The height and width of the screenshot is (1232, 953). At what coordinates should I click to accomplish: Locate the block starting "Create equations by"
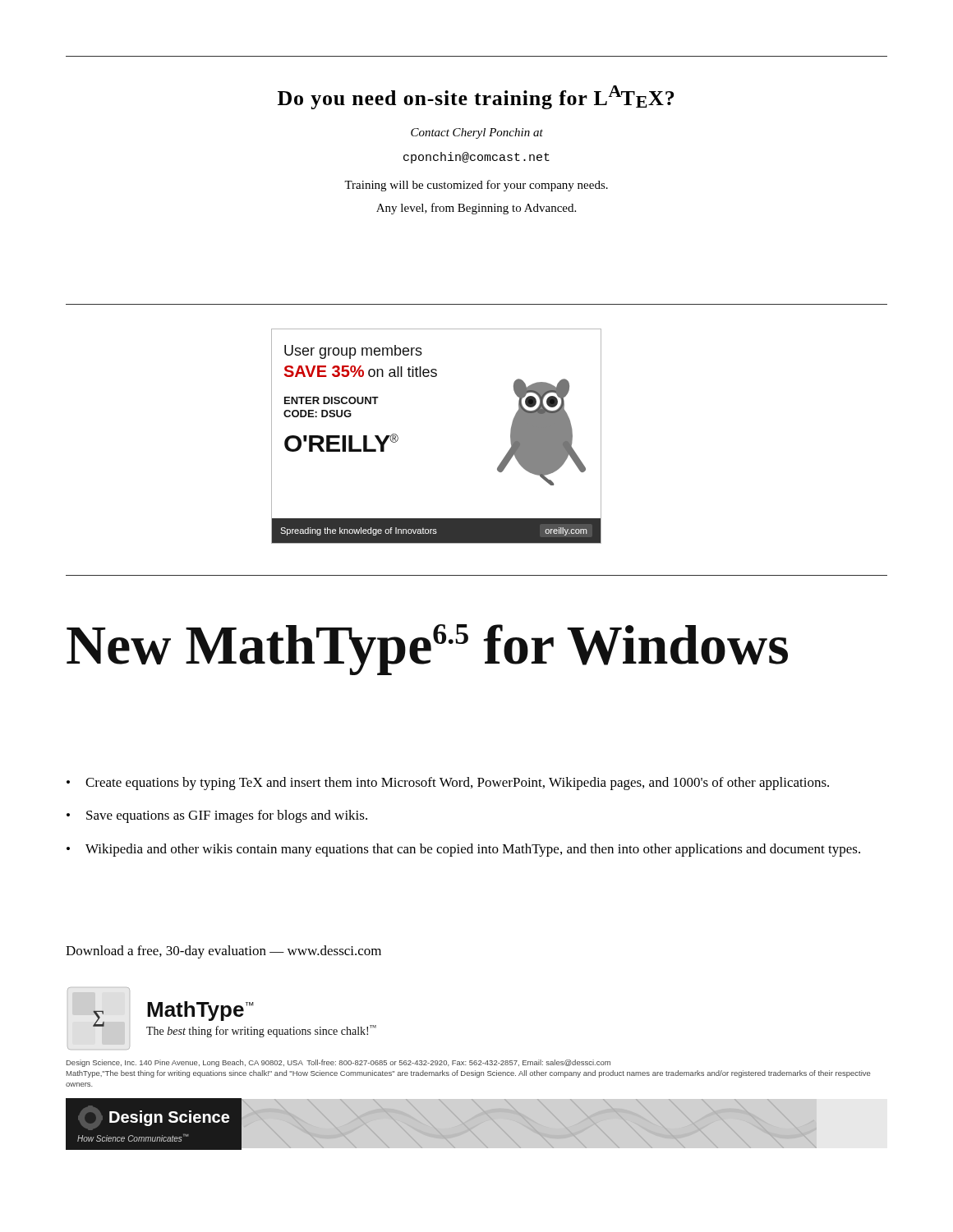tap(458, 782)
